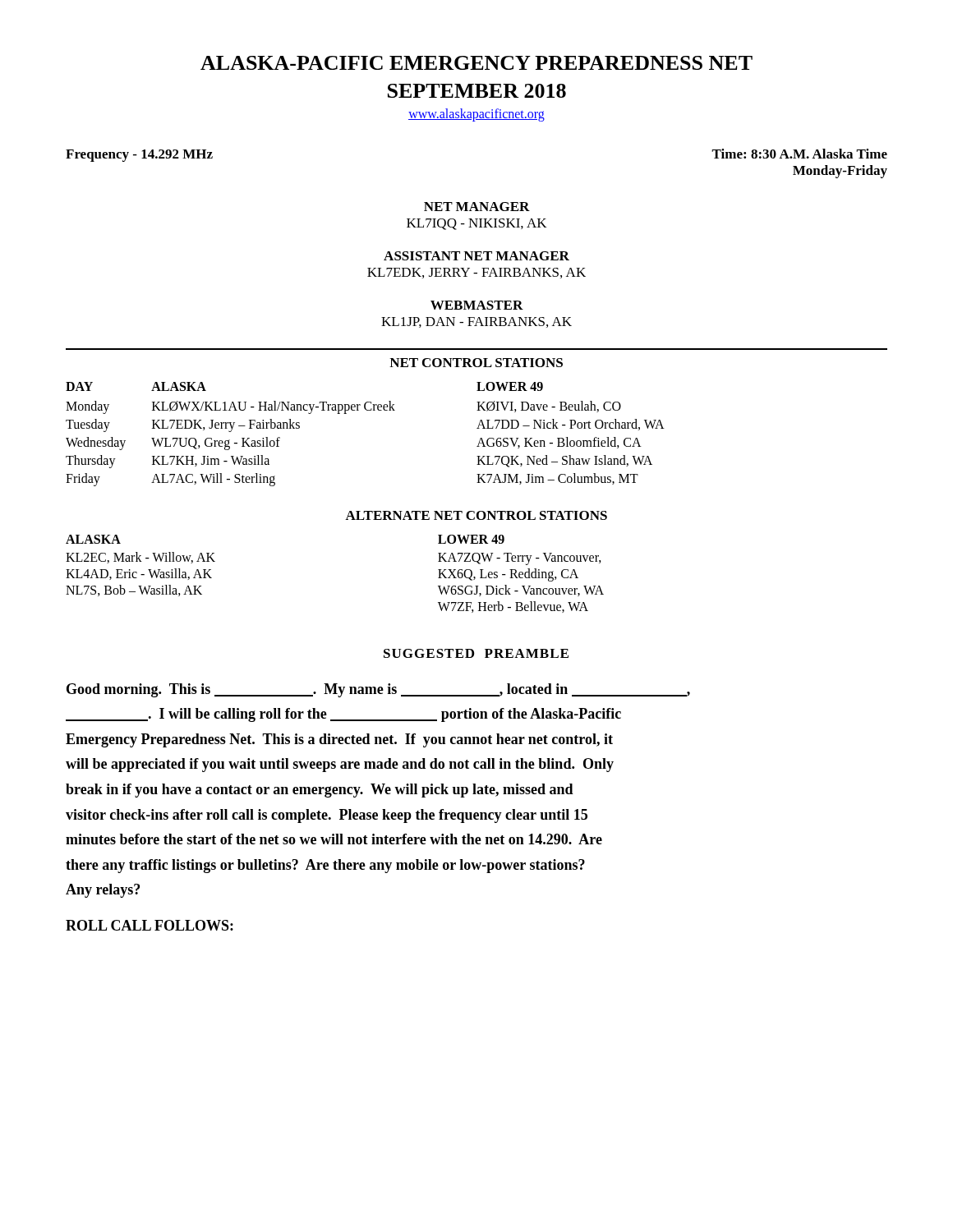
Task: Find the block on this page that starts "Frequency - 14.292 MHz"
Action: [x=144, y=155]
